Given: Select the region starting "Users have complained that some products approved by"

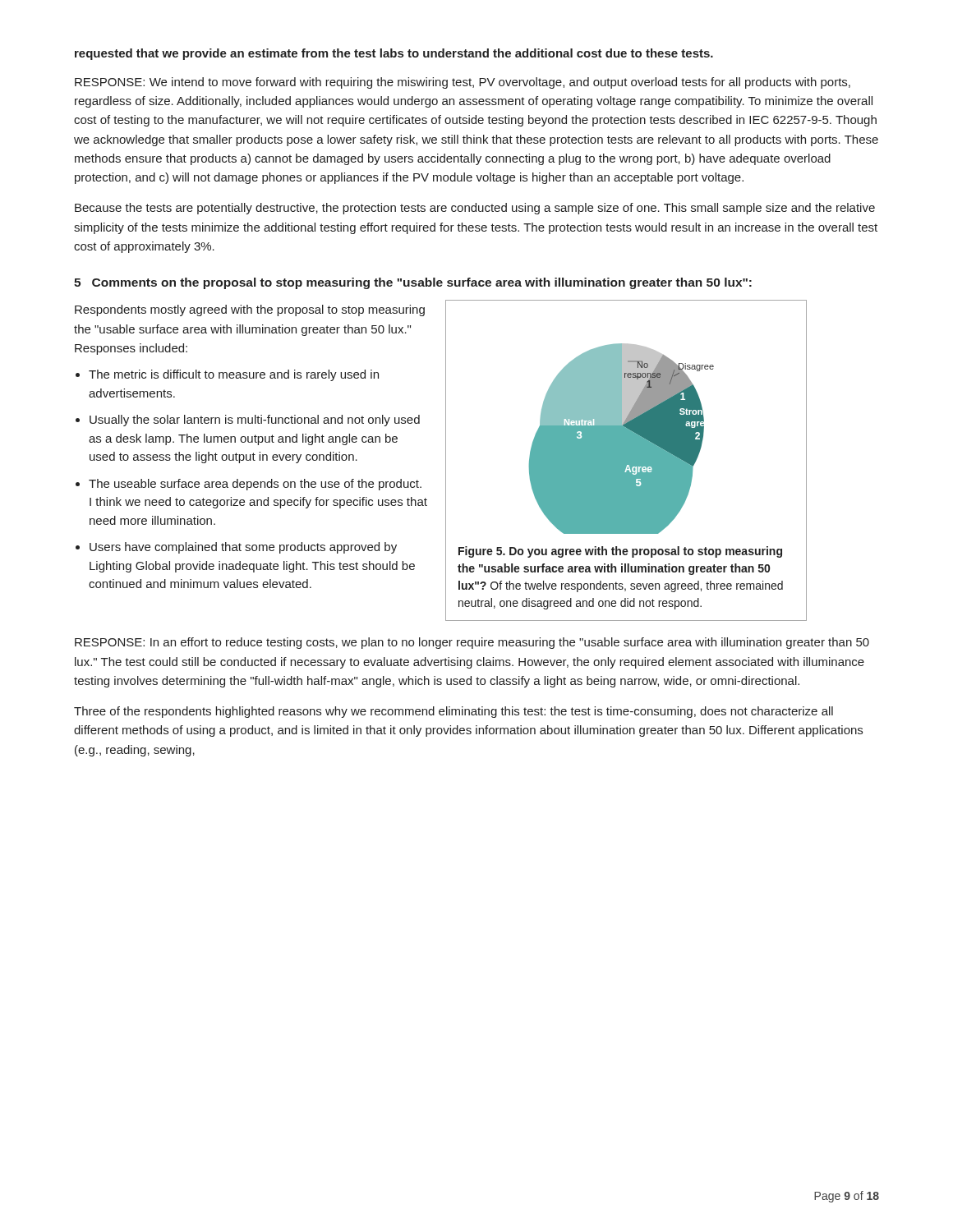Looking at the screenshot, I should point(252,565).
